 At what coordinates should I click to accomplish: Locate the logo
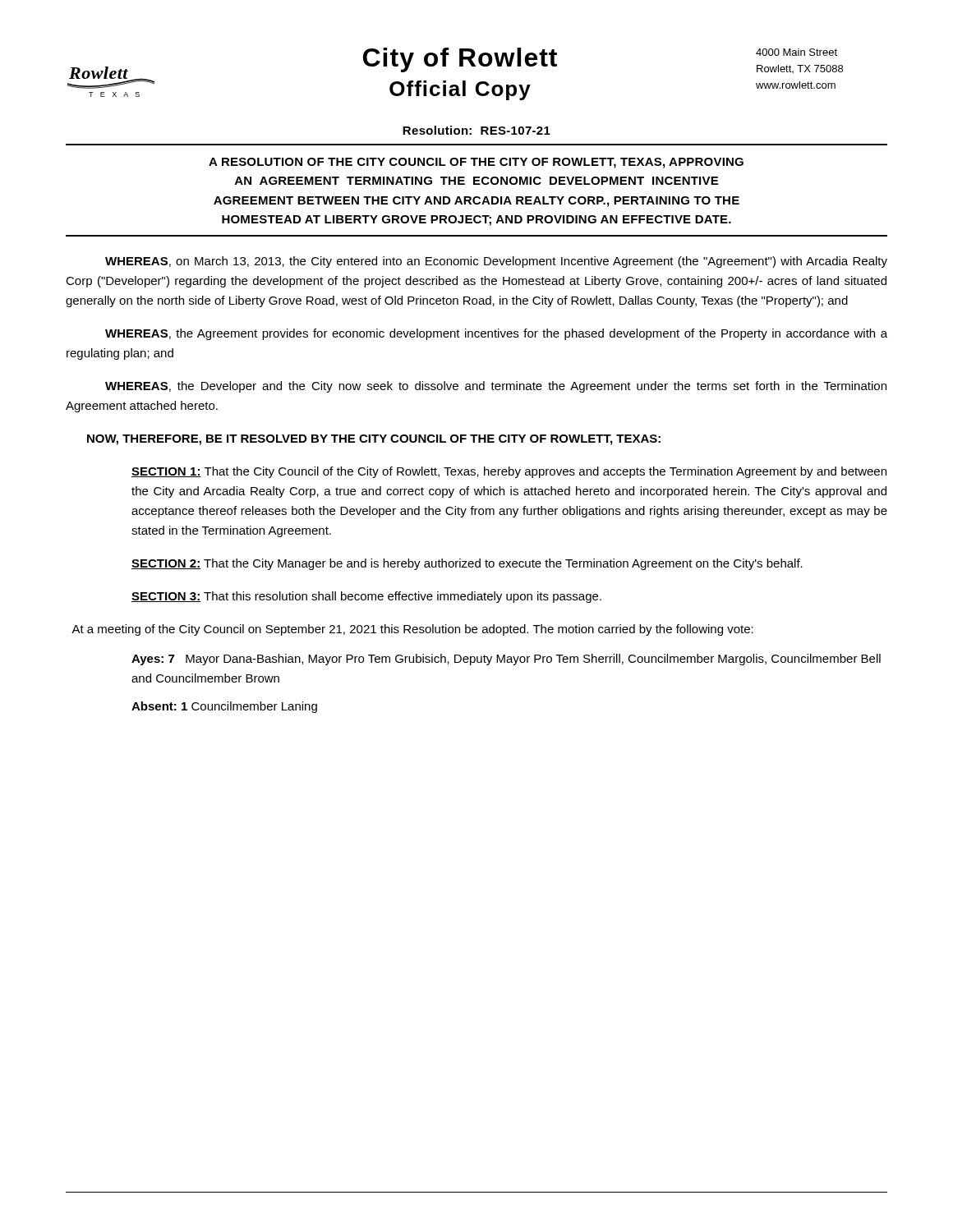[115, 77]
